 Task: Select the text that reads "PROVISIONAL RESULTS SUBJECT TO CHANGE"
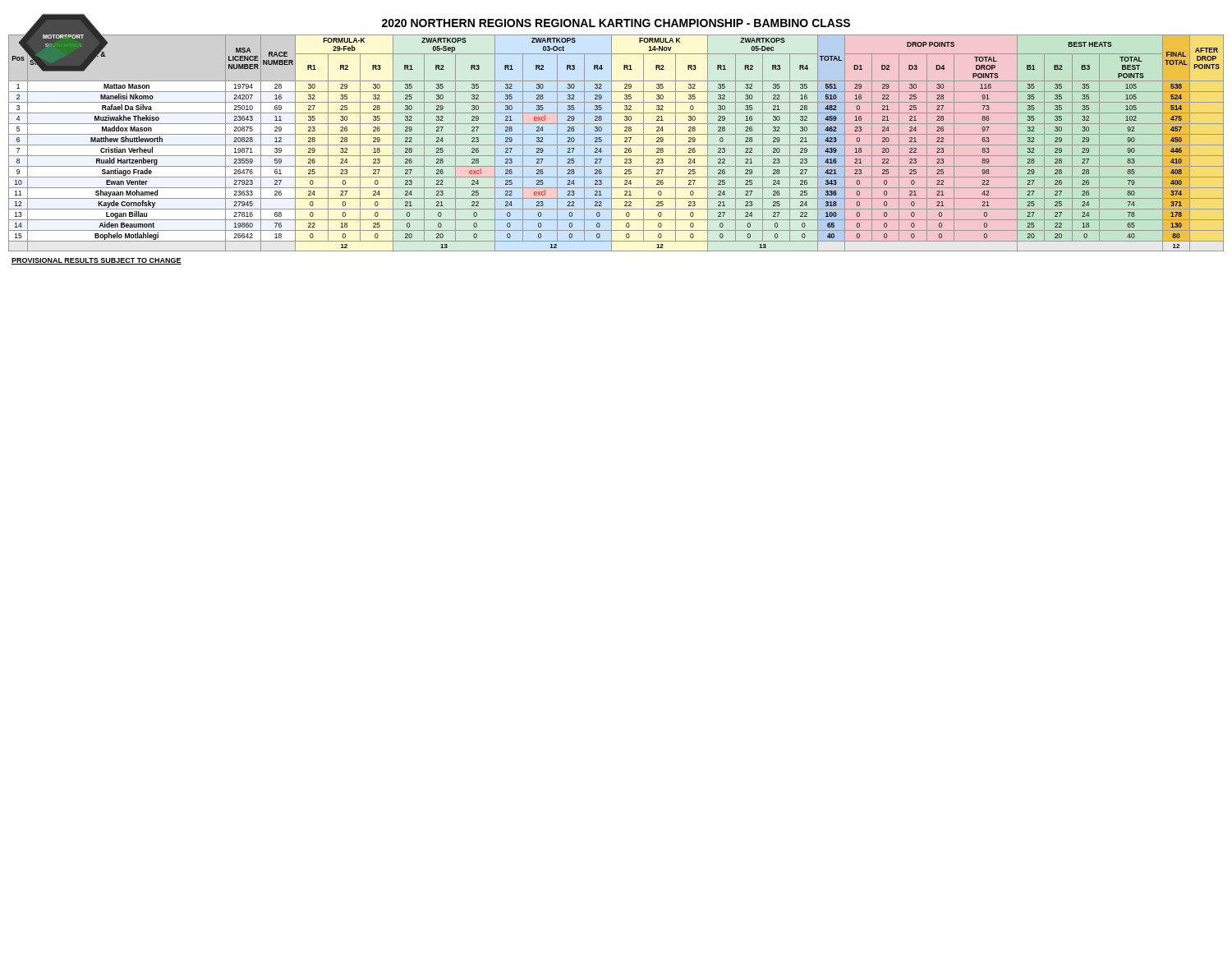click(x=96, y=260)
